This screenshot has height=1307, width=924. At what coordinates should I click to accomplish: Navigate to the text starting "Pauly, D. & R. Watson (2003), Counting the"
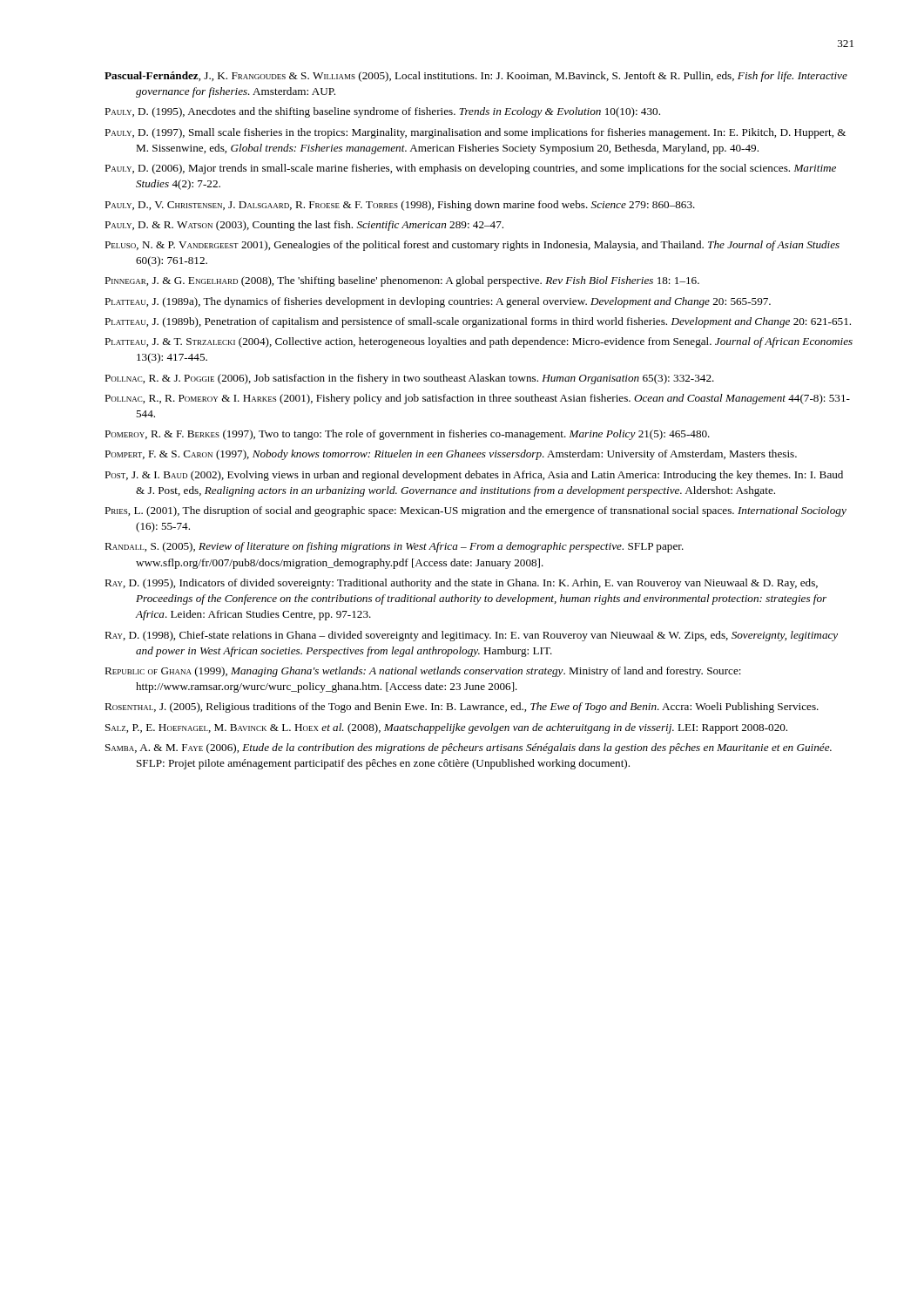coord(304,224)
